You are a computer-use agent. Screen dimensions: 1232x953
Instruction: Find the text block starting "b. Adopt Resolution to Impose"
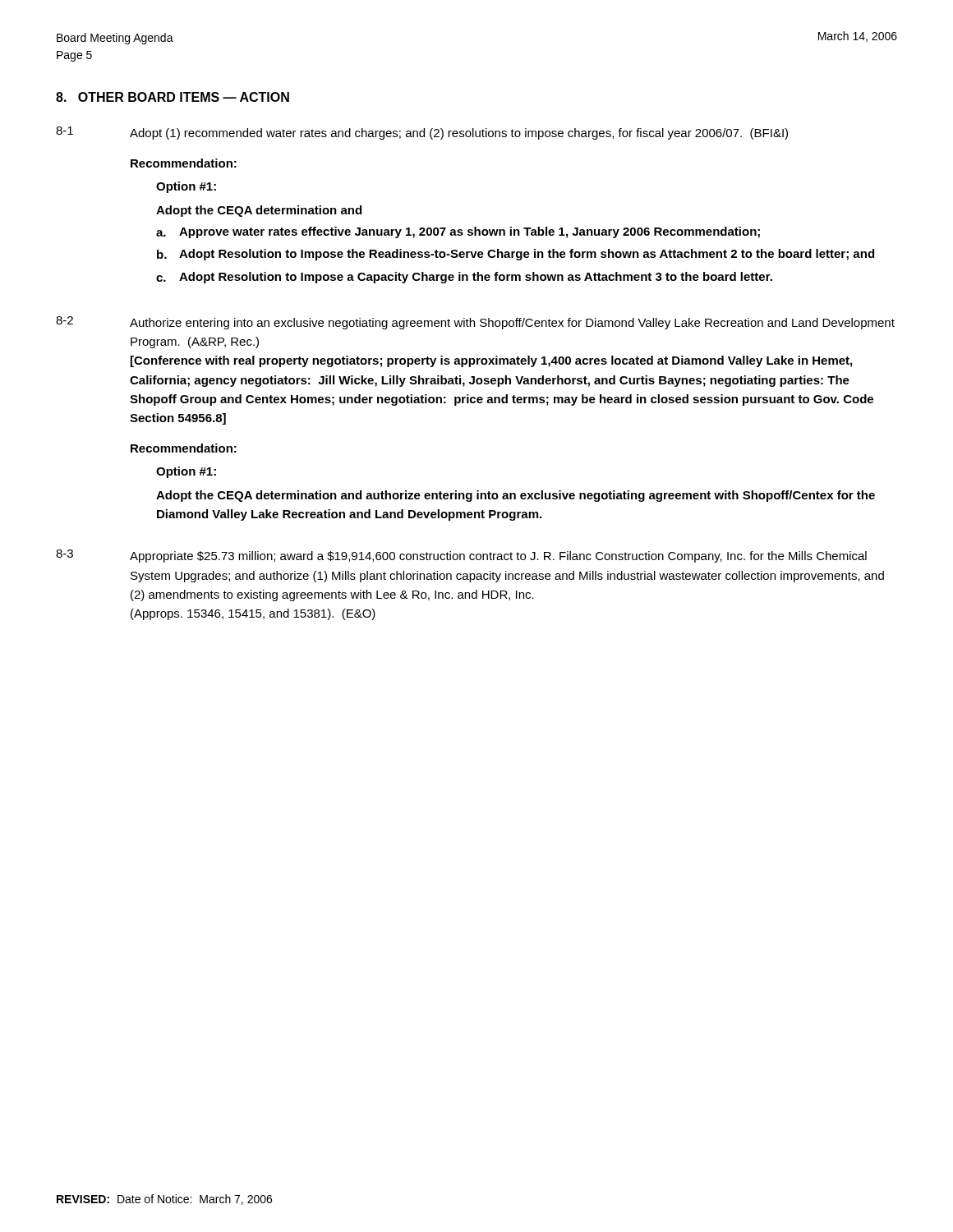pos(527,254)
